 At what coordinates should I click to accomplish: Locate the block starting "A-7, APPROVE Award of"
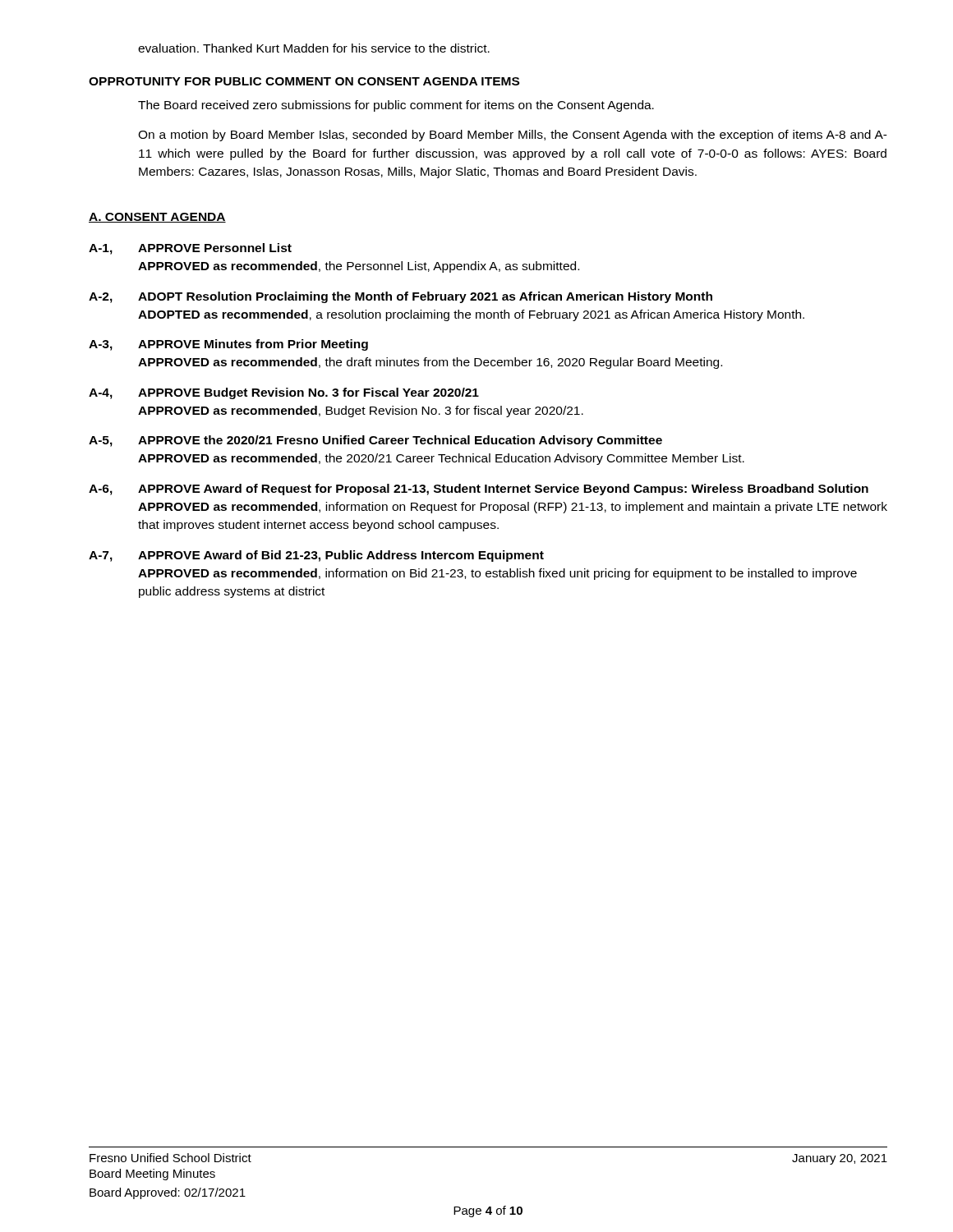click(488, 574)
